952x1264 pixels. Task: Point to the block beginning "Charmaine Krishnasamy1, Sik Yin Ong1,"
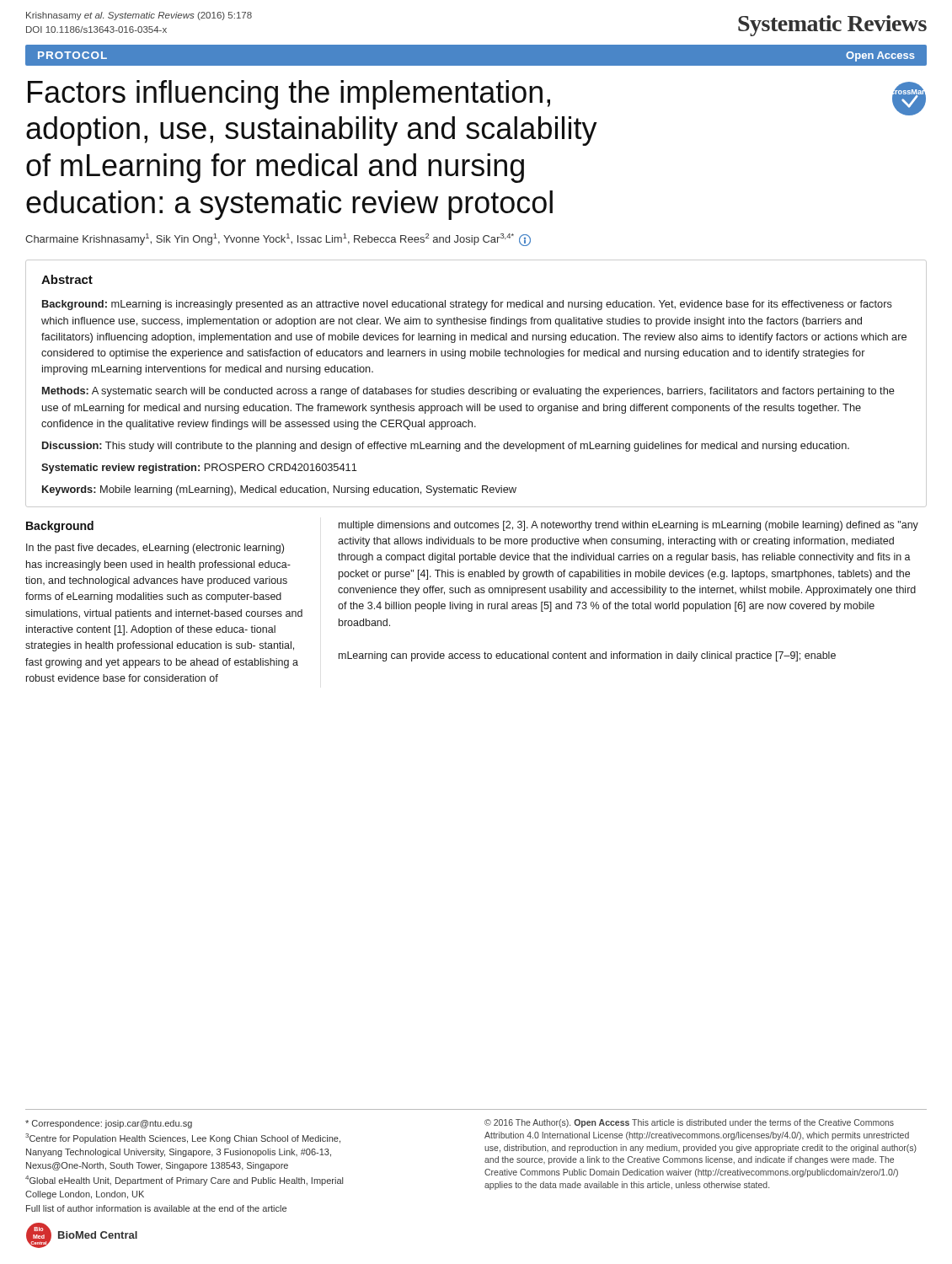[x=278, y=239]
